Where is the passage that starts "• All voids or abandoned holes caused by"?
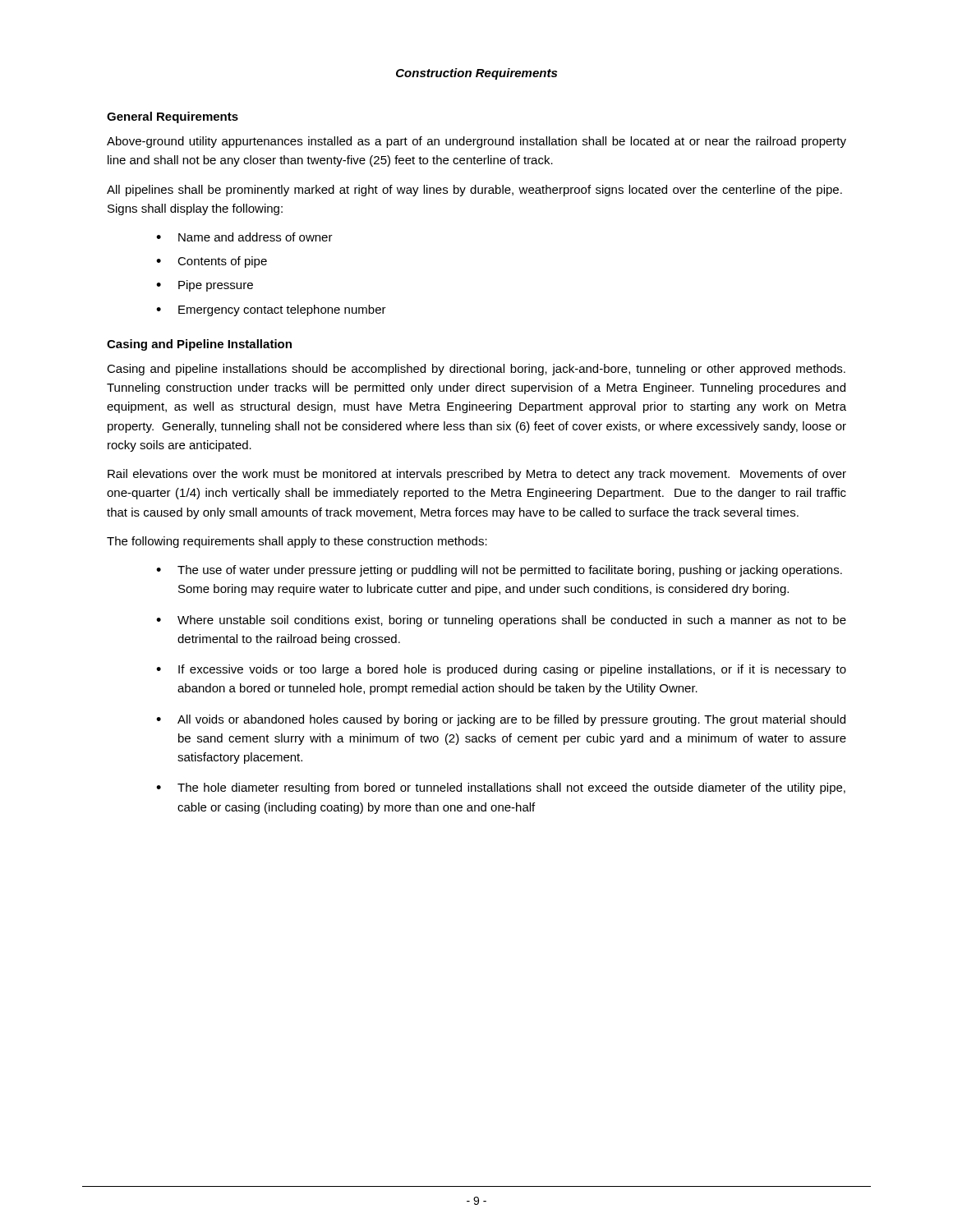The width and height of the screenshot is (953, 1232). pos(501,738)
